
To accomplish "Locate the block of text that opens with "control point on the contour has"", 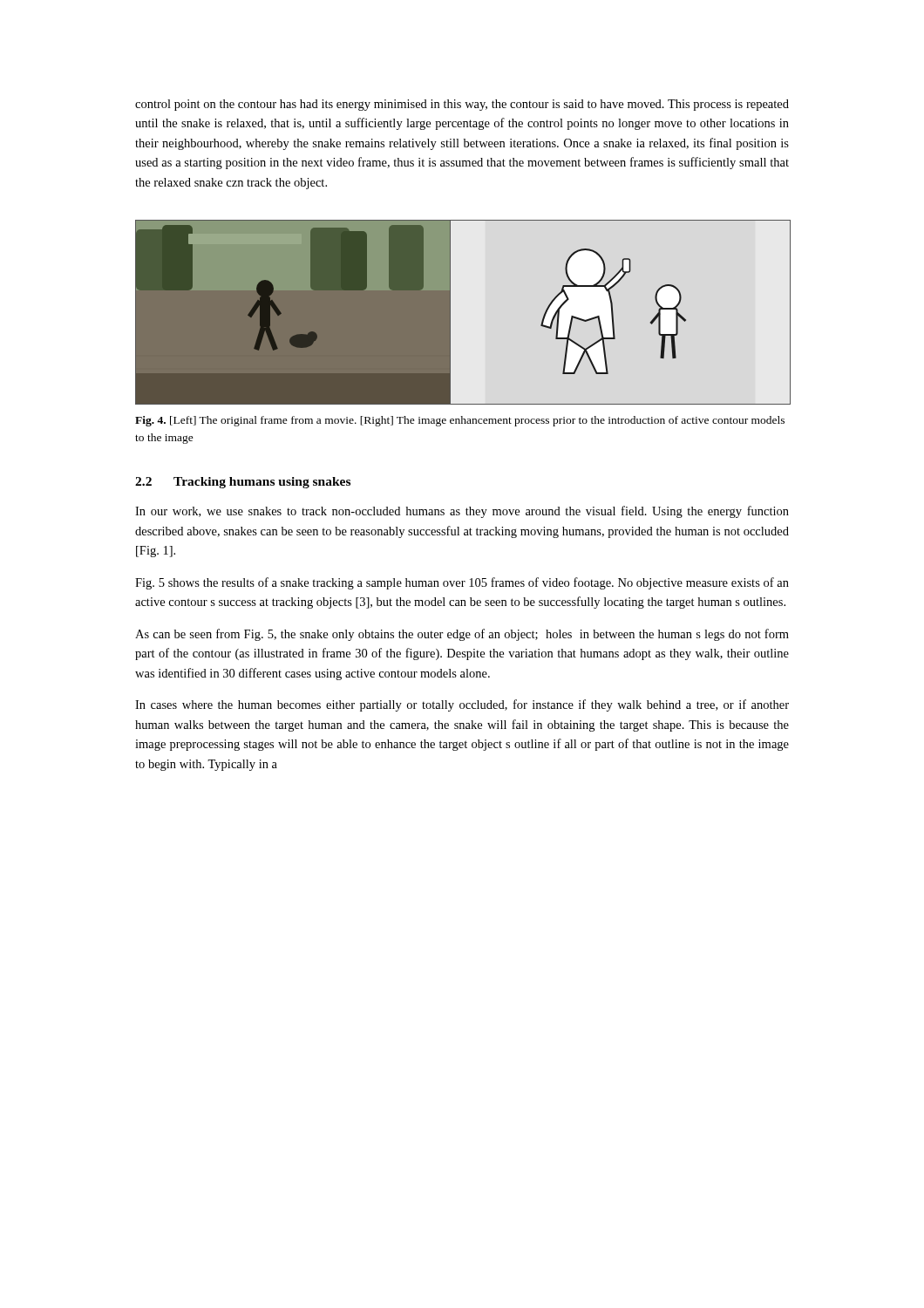I will pyautogui.click(x=462, y=143).
